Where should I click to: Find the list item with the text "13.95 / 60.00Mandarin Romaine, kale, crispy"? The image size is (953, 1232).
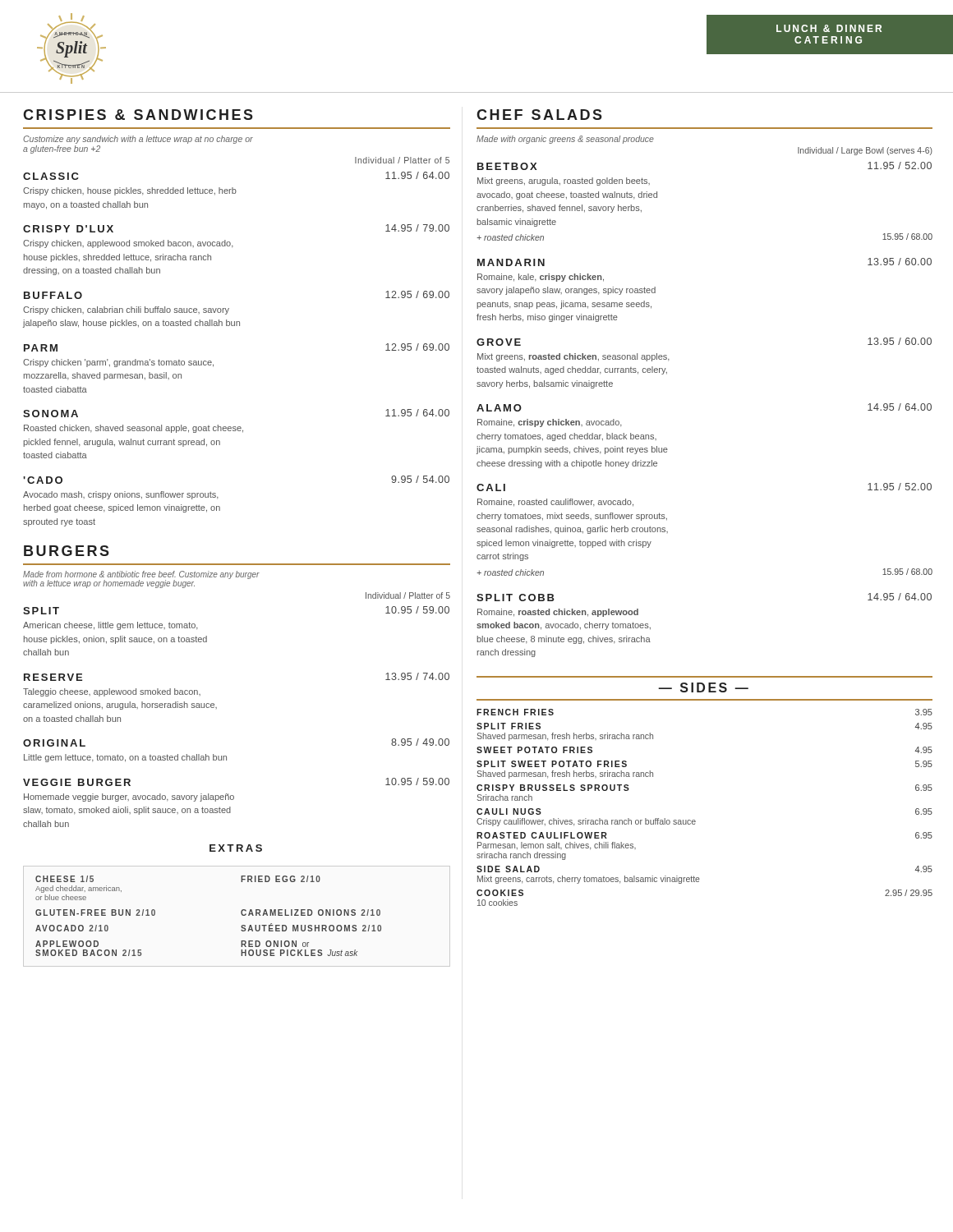(x=511, y=261)
